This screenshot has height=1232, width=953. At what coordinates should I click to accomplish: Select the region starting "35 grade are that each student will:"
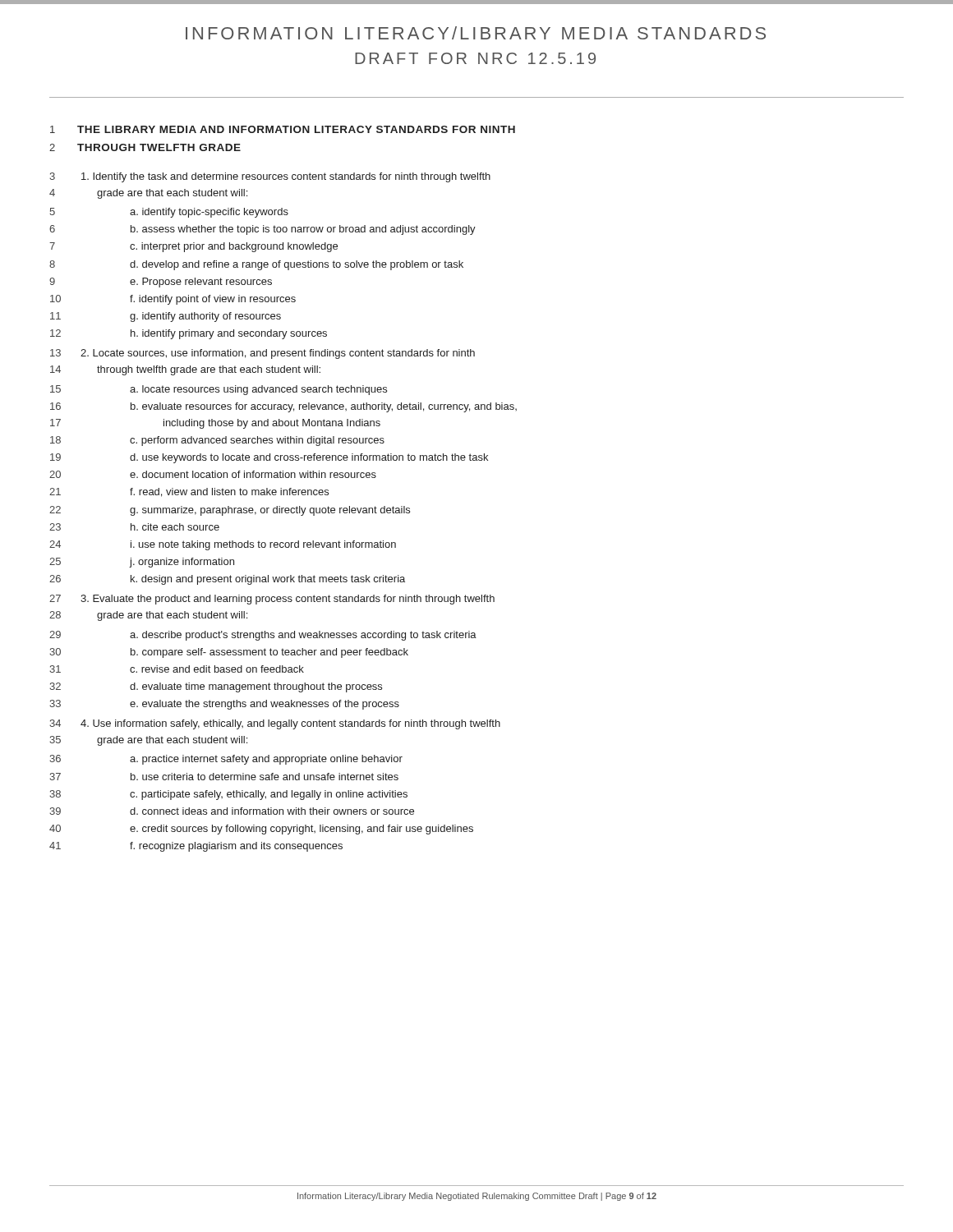pos(148,741)
